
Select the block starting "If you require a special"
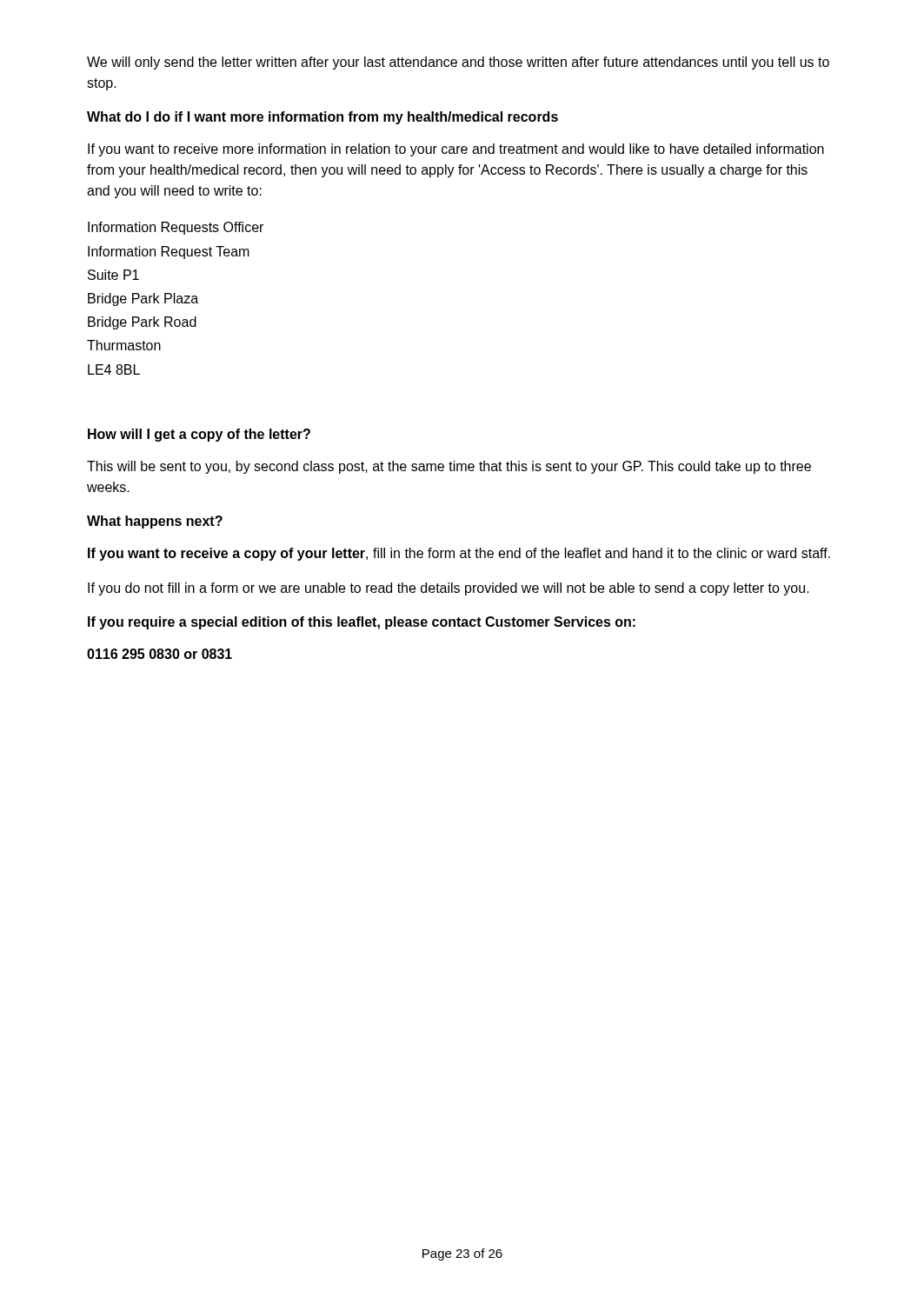(x=461, y=623)
